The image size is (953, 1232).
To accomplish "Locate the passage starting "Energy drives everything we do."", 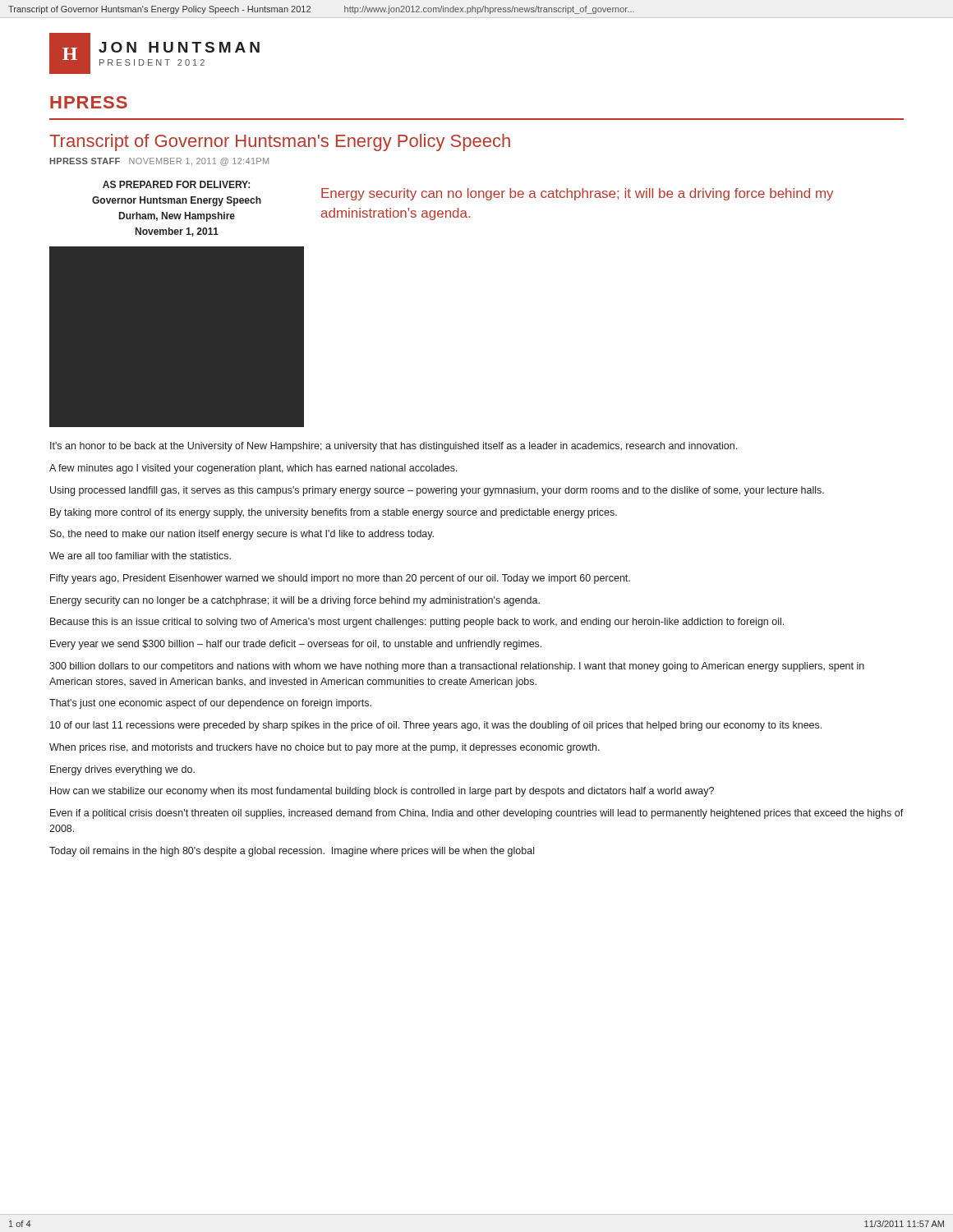I will pos(122,769).
